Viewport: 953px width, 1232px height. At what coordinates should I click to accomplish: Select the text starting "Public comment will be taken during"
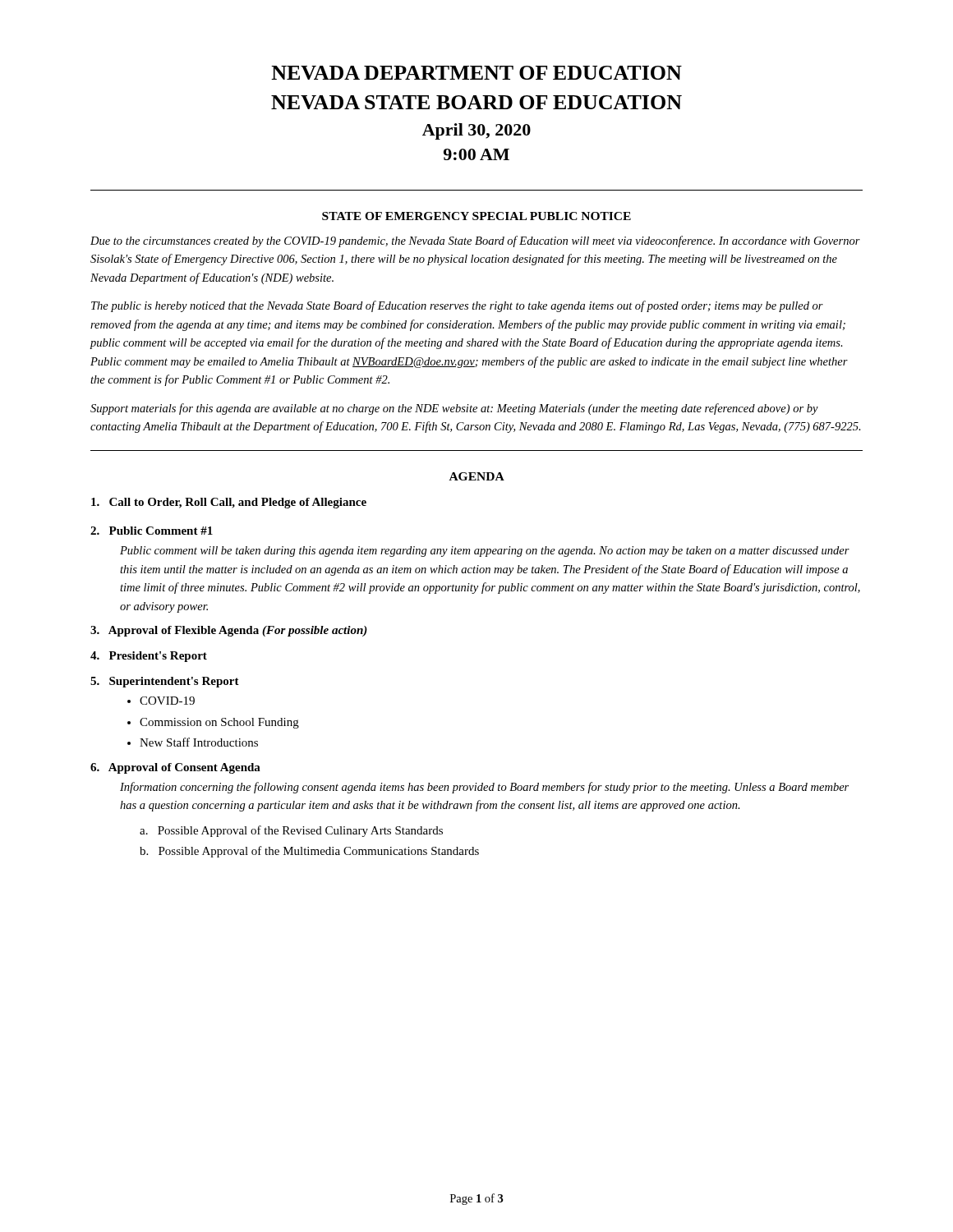(490, 578)
